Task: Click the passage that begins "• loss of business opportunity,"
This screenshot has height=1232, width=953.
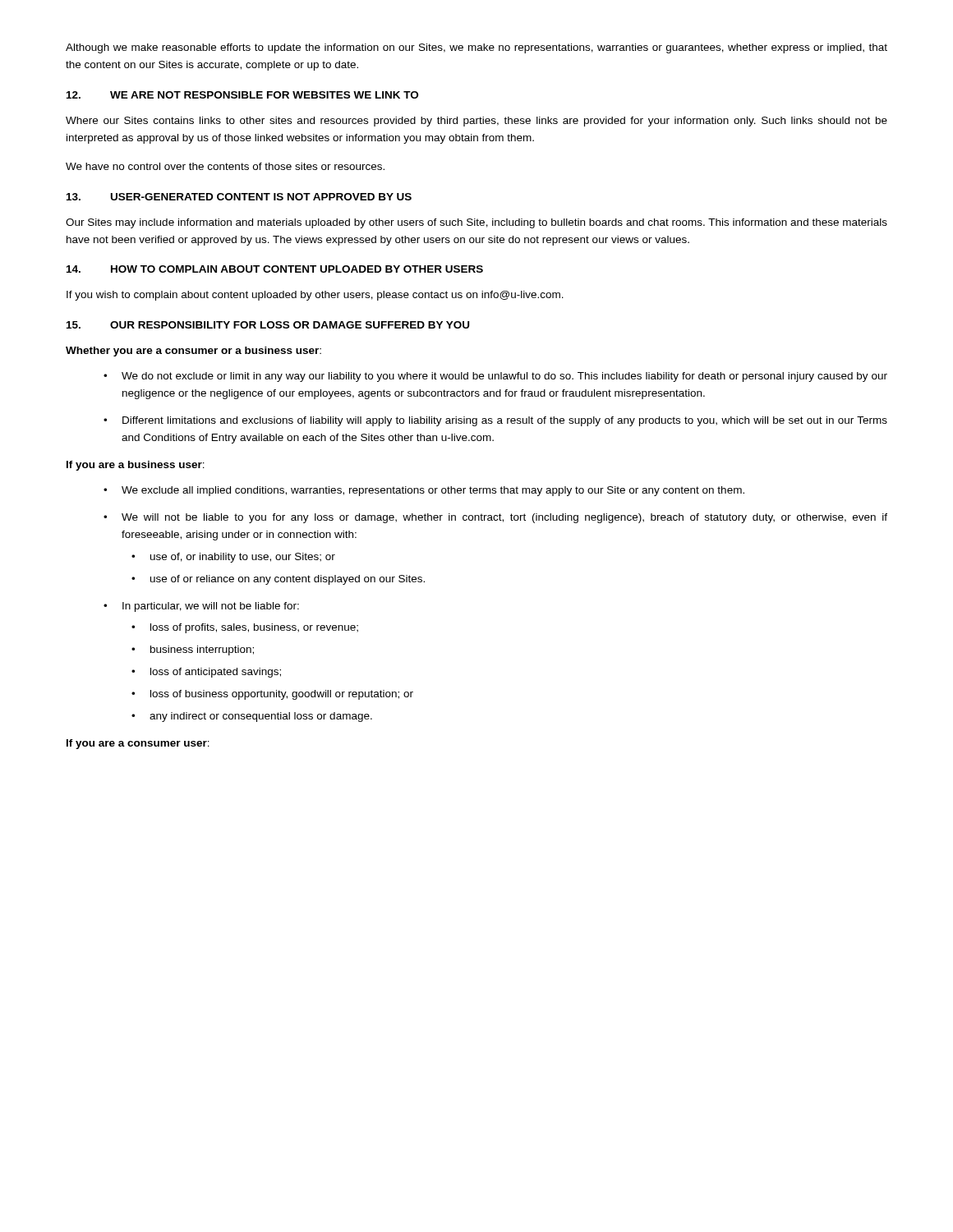Action: point(272,695)
